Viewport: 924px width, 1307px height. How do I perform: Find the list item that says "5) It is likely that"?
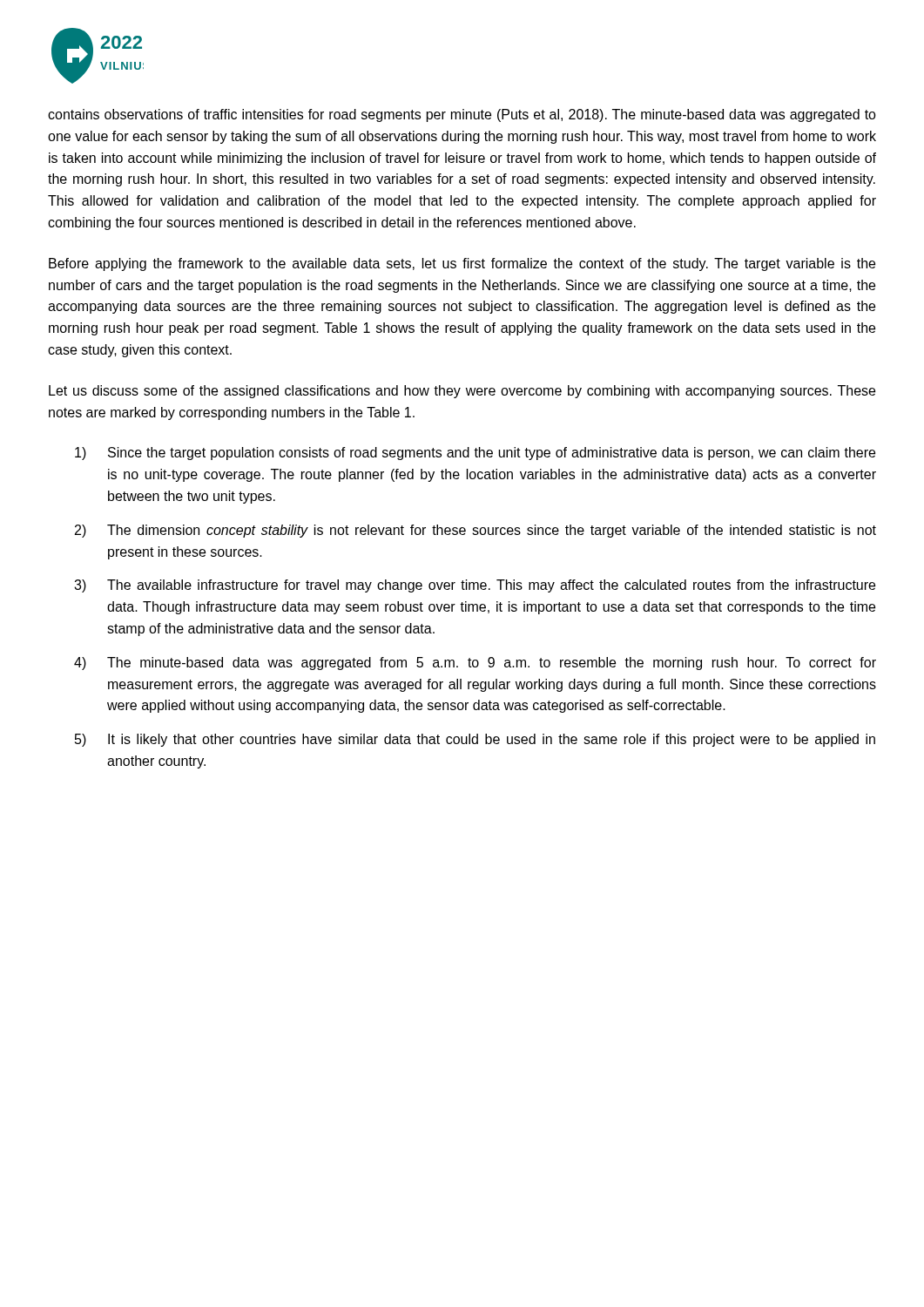point(475,751)
